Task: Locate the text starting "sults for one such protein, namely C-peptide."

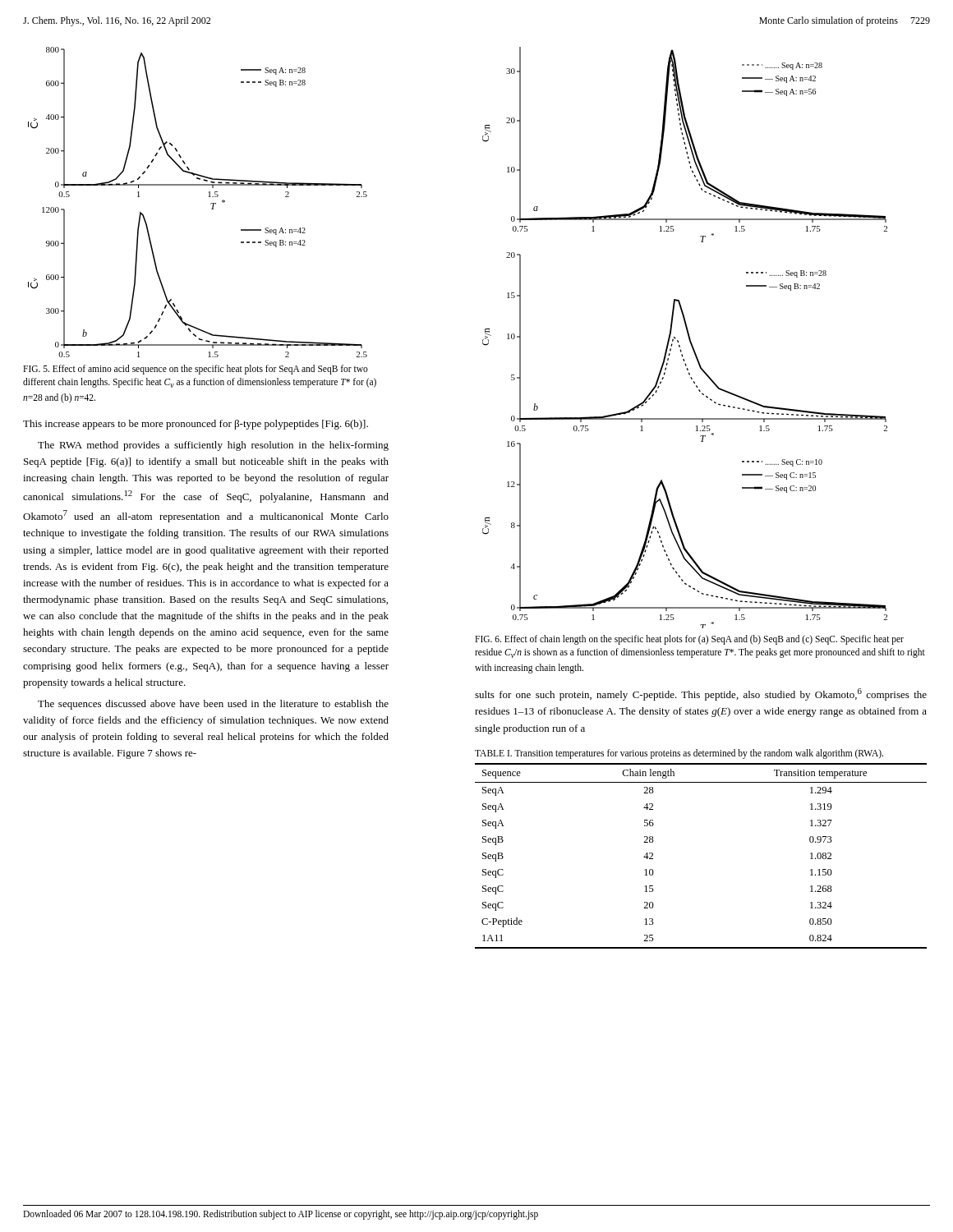Action: click(701, 710)
